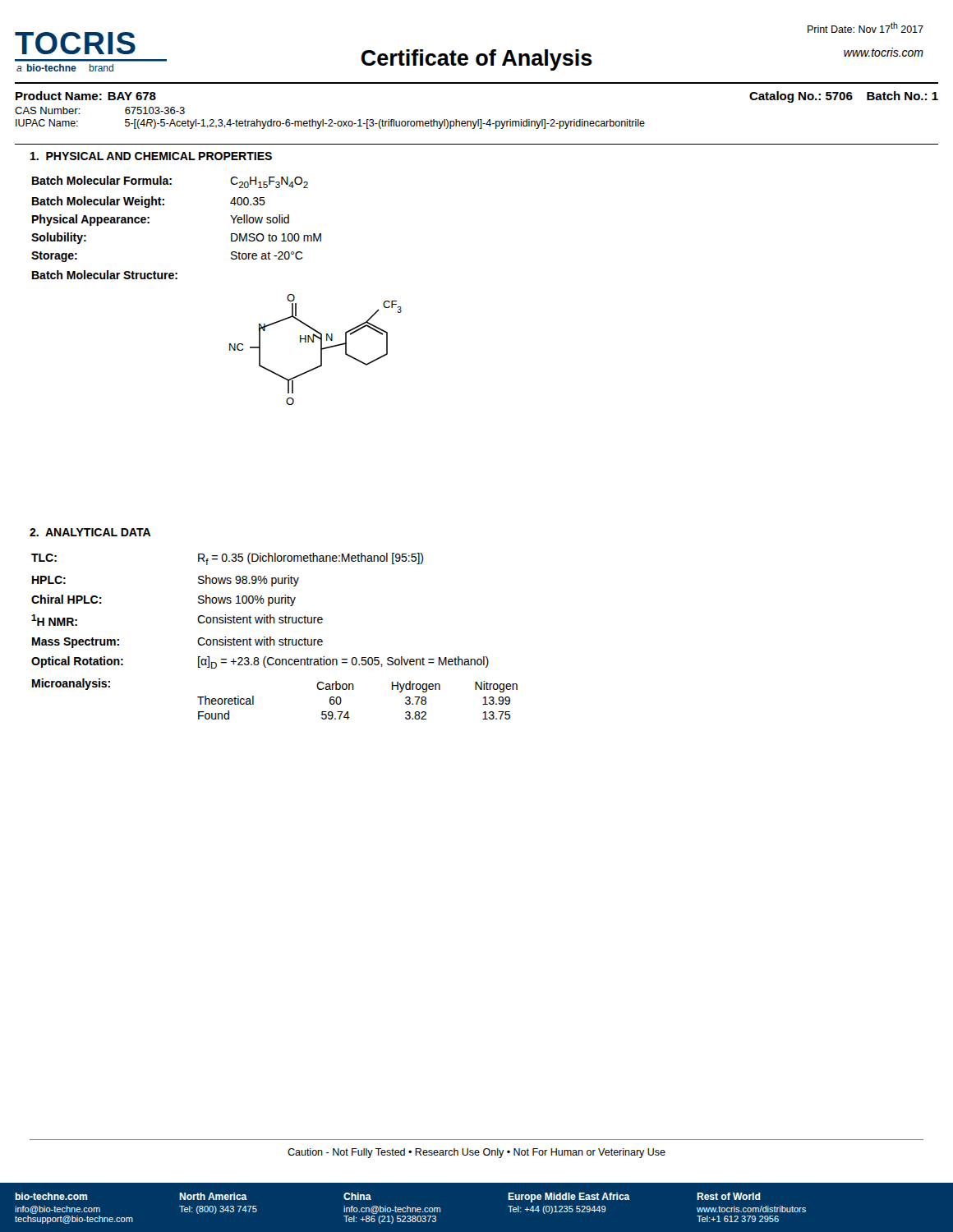Locate the logo
Screen dimensions: 1232x953
click(x=91, y=47)
